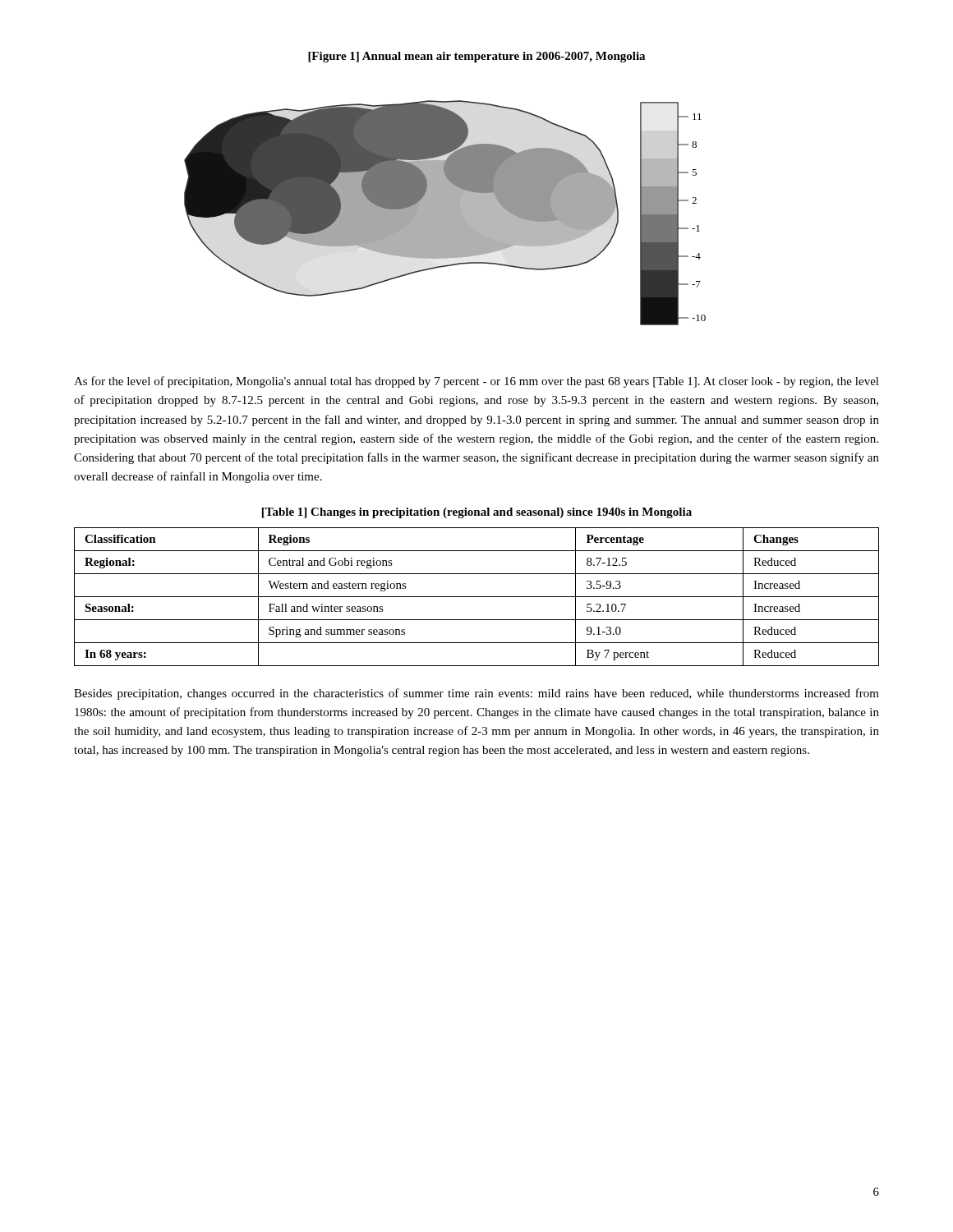Click on the passage starting "As for the level"
The width and height of the screenshot is (953, 1232).
tap(476, 429)
